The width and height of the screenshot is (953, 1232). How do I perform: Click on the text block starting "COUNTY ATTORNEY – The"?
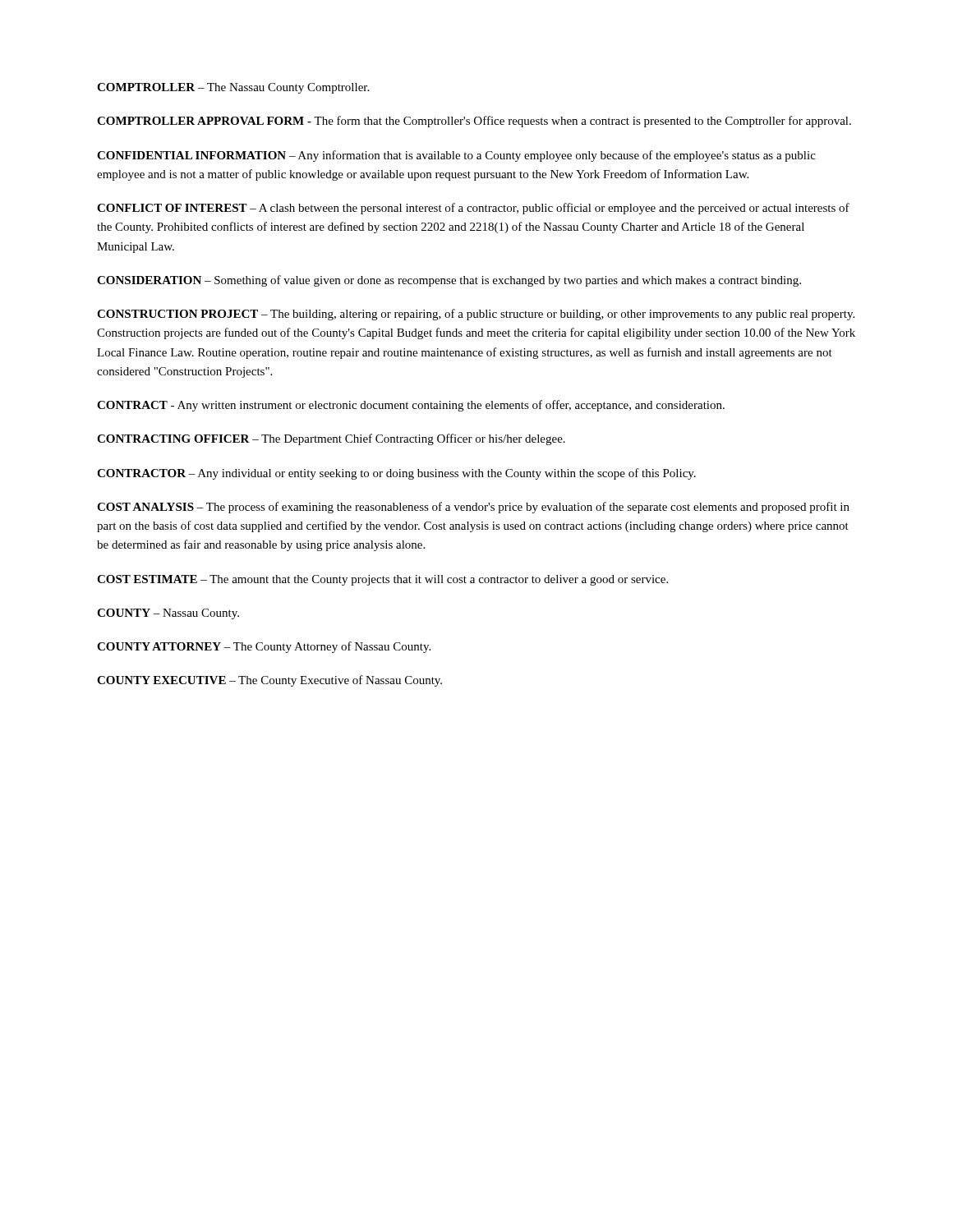pyautogui.click(x=264, y=646)
